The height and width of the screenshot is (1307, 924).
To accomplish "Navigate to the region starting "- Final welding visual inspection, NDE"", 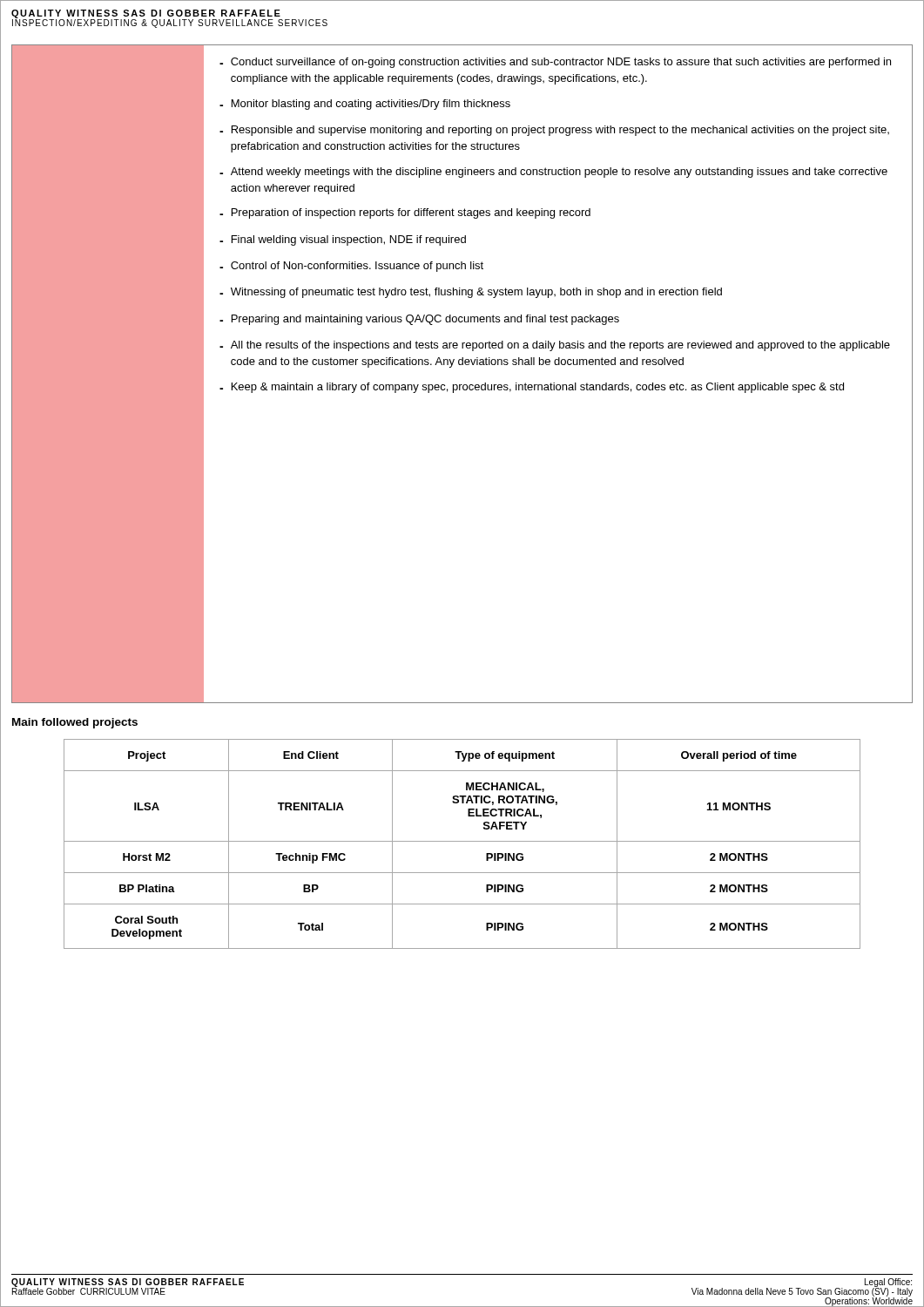I will click(x=343, y=240).
